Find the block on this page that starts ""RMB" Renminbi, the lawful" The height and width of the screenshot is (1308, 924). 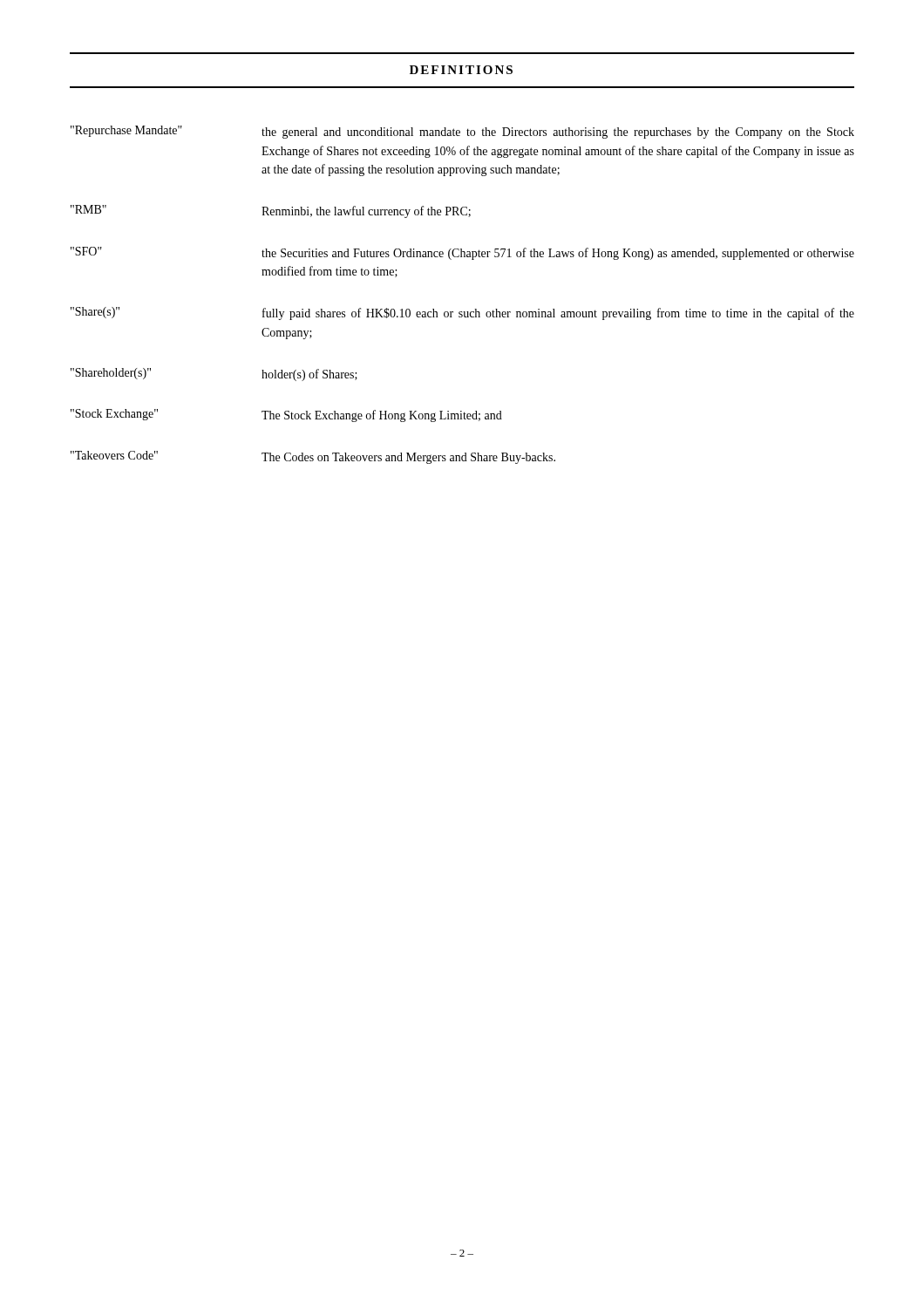tap(462, 212)
